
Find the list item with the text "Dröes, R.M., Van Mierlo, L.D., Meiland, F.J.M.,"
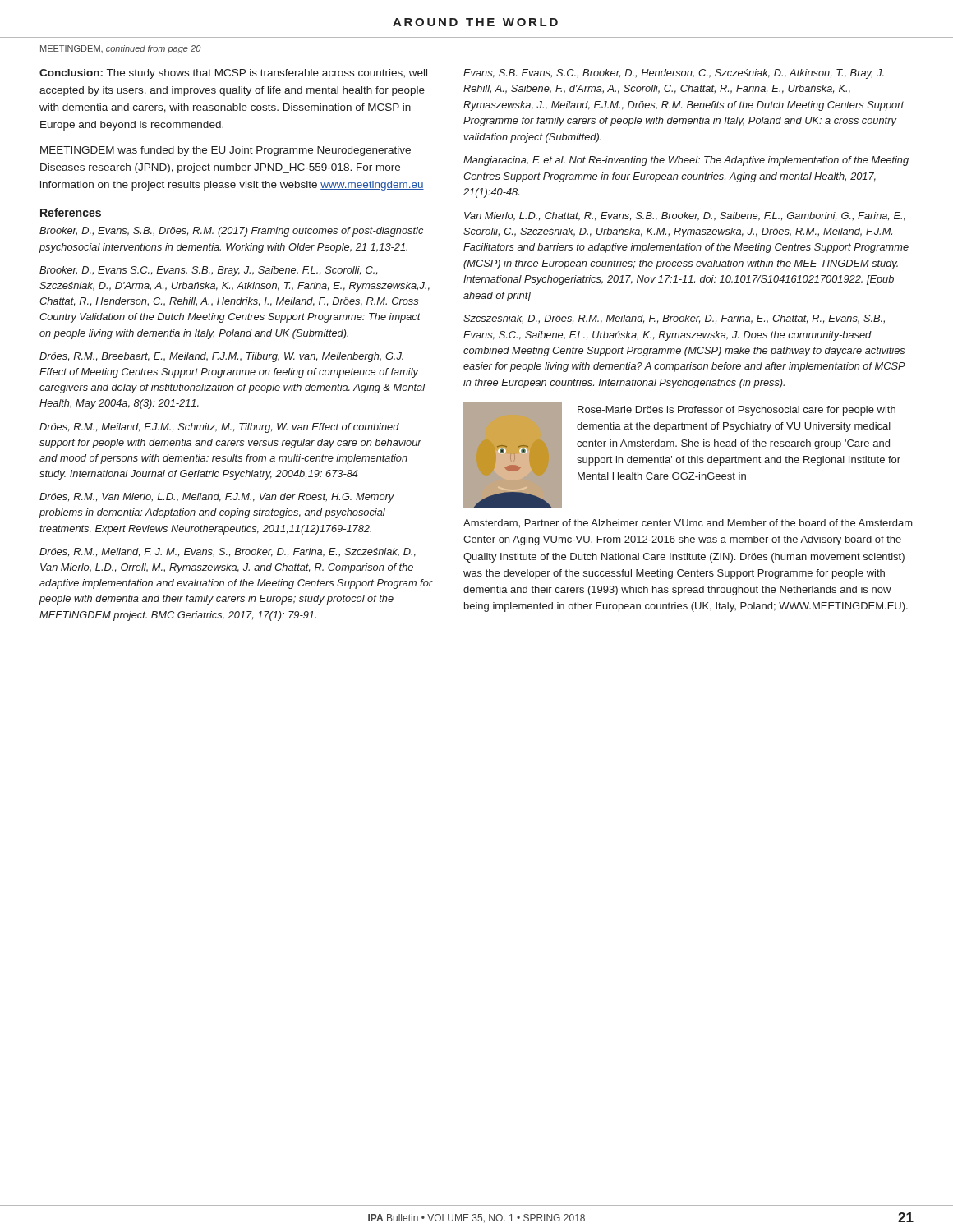pyautogui.click(x=217, y=513)
